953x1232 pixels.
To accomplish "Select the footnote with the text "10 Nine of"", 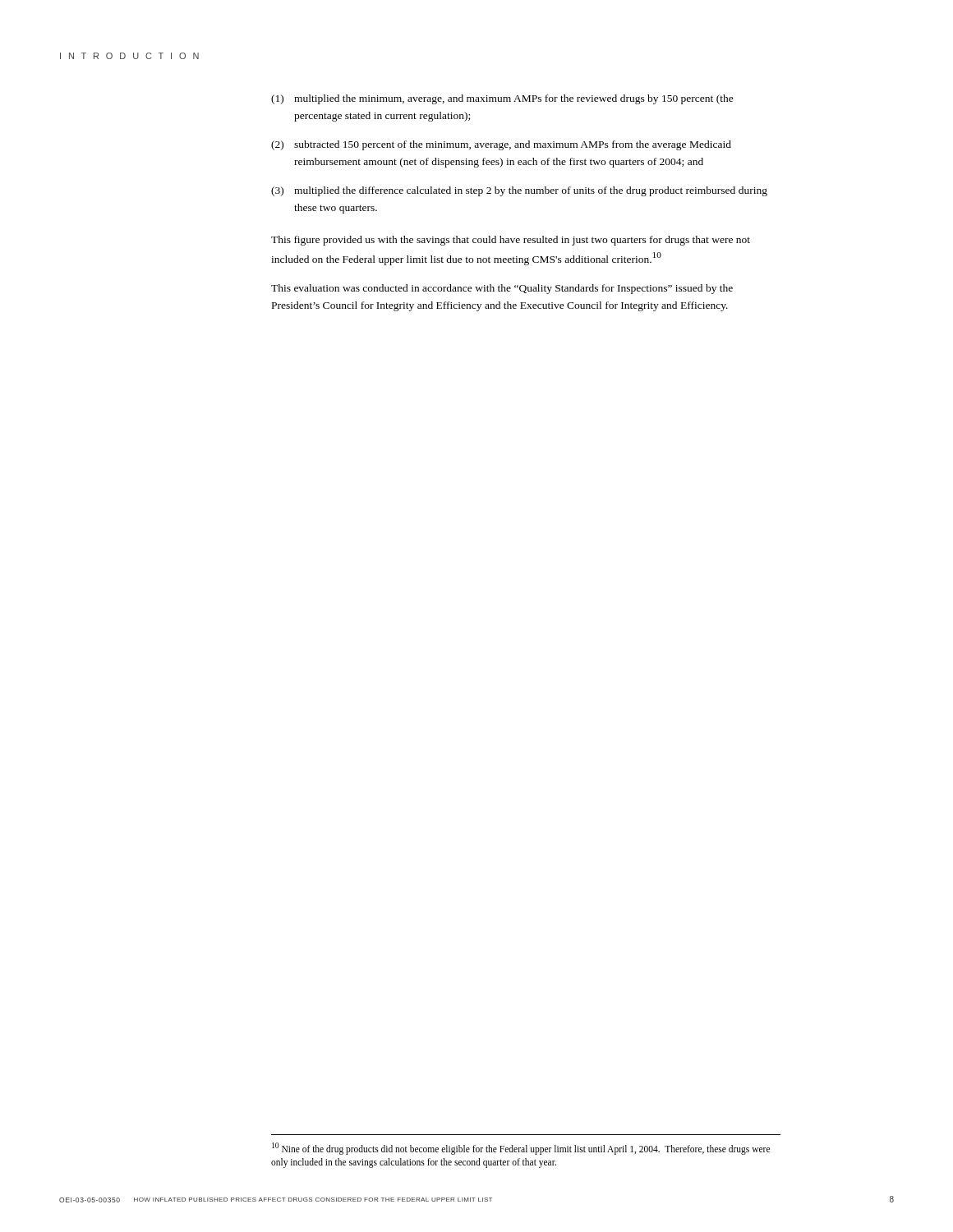I will click(x=521, y=1154).
